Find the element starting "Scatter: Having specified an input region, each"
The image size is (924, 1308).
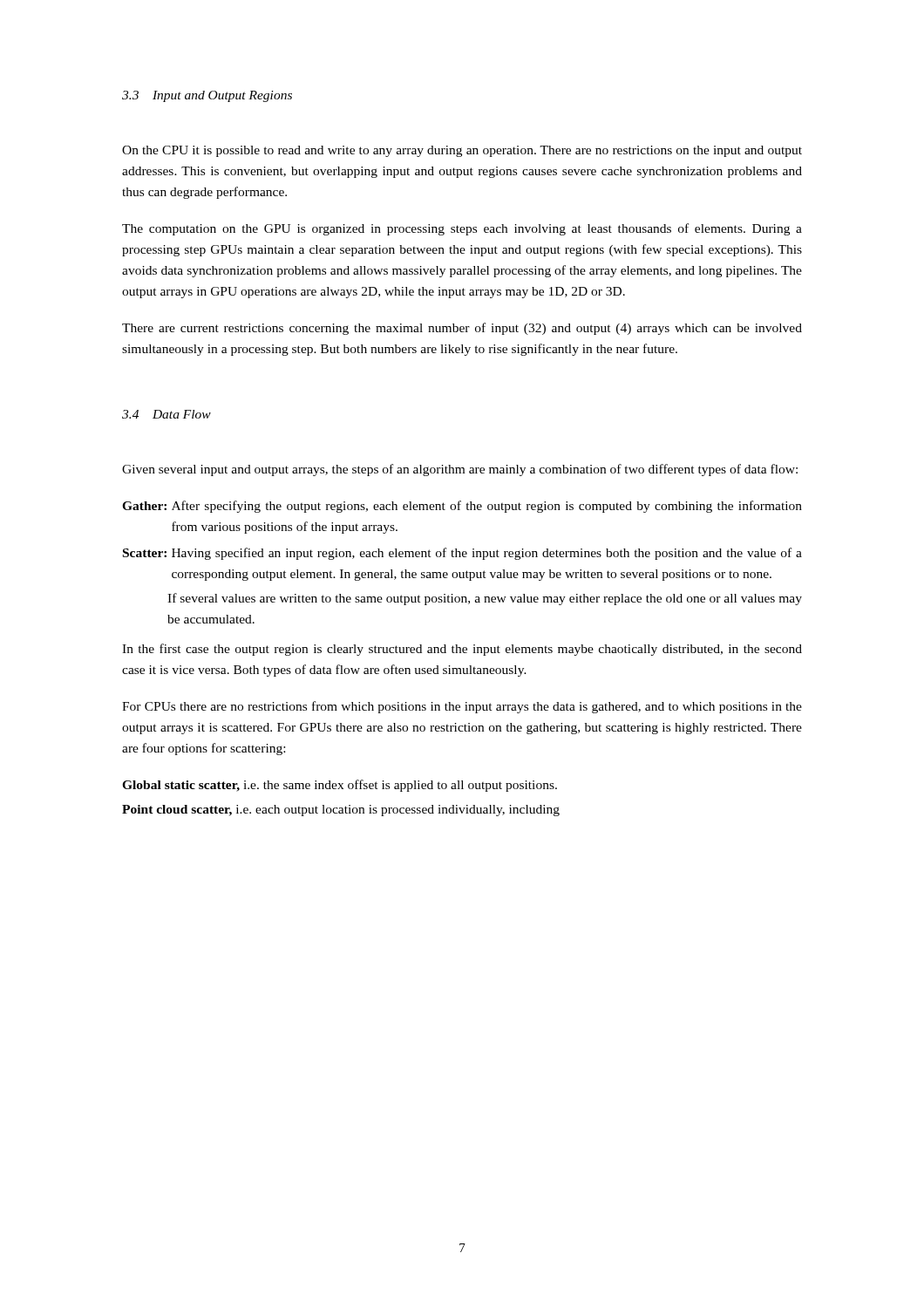[x=462, y=586]
